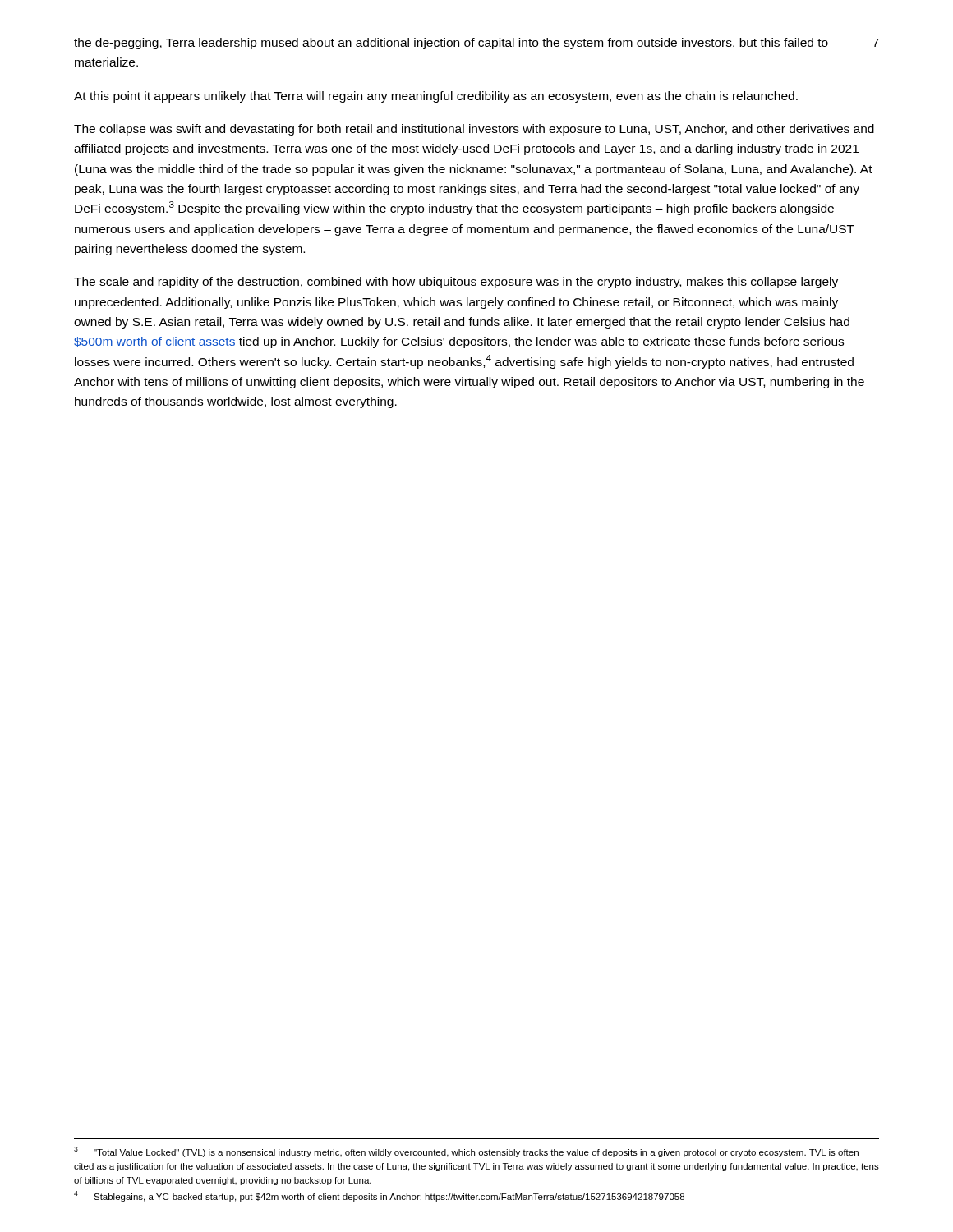Point to the element starting "the de-pegging, Terra leadership mused"
This screenshot has height=1232, width=953.
(451, 52)
